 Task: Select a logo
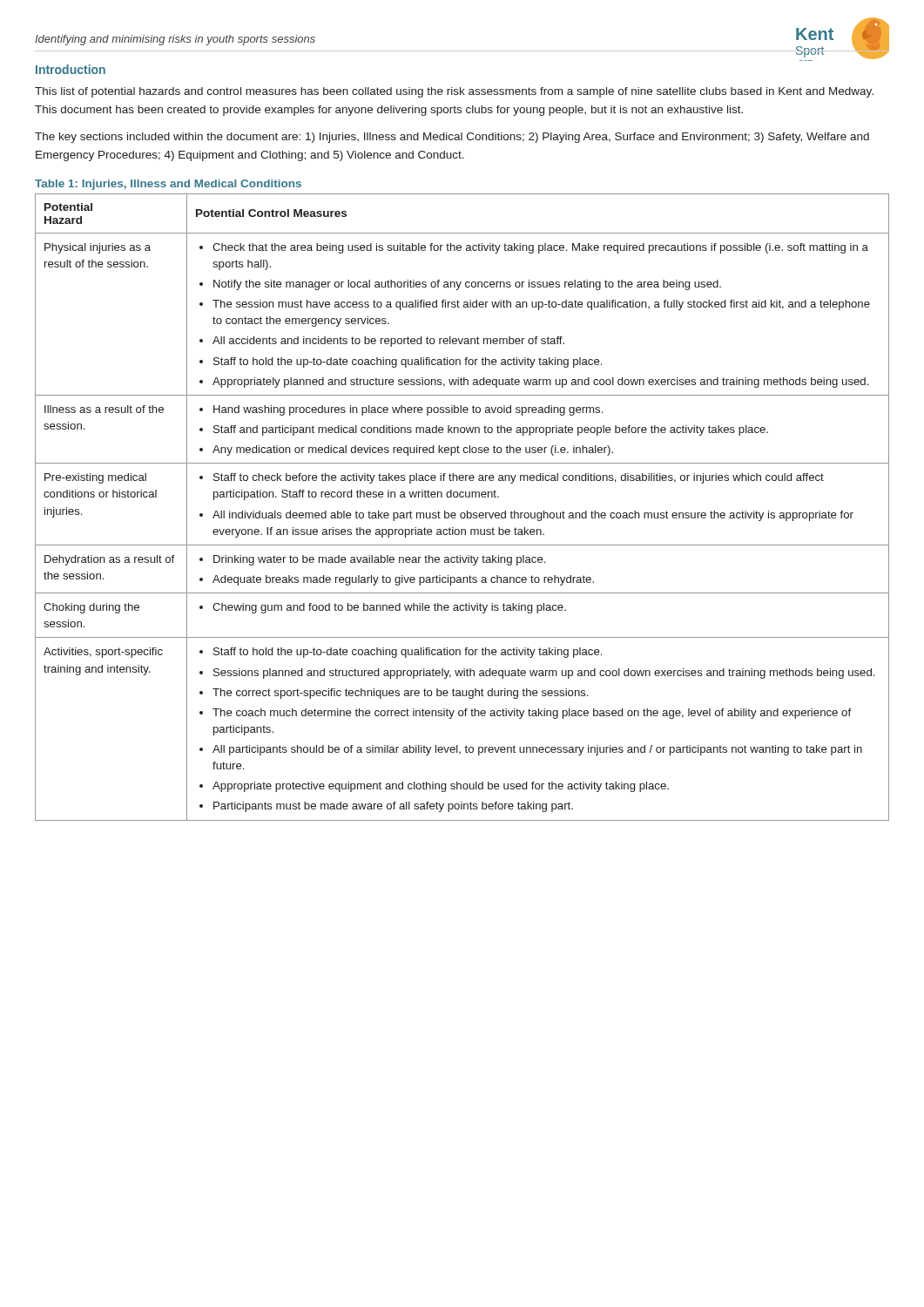[841, 38]
